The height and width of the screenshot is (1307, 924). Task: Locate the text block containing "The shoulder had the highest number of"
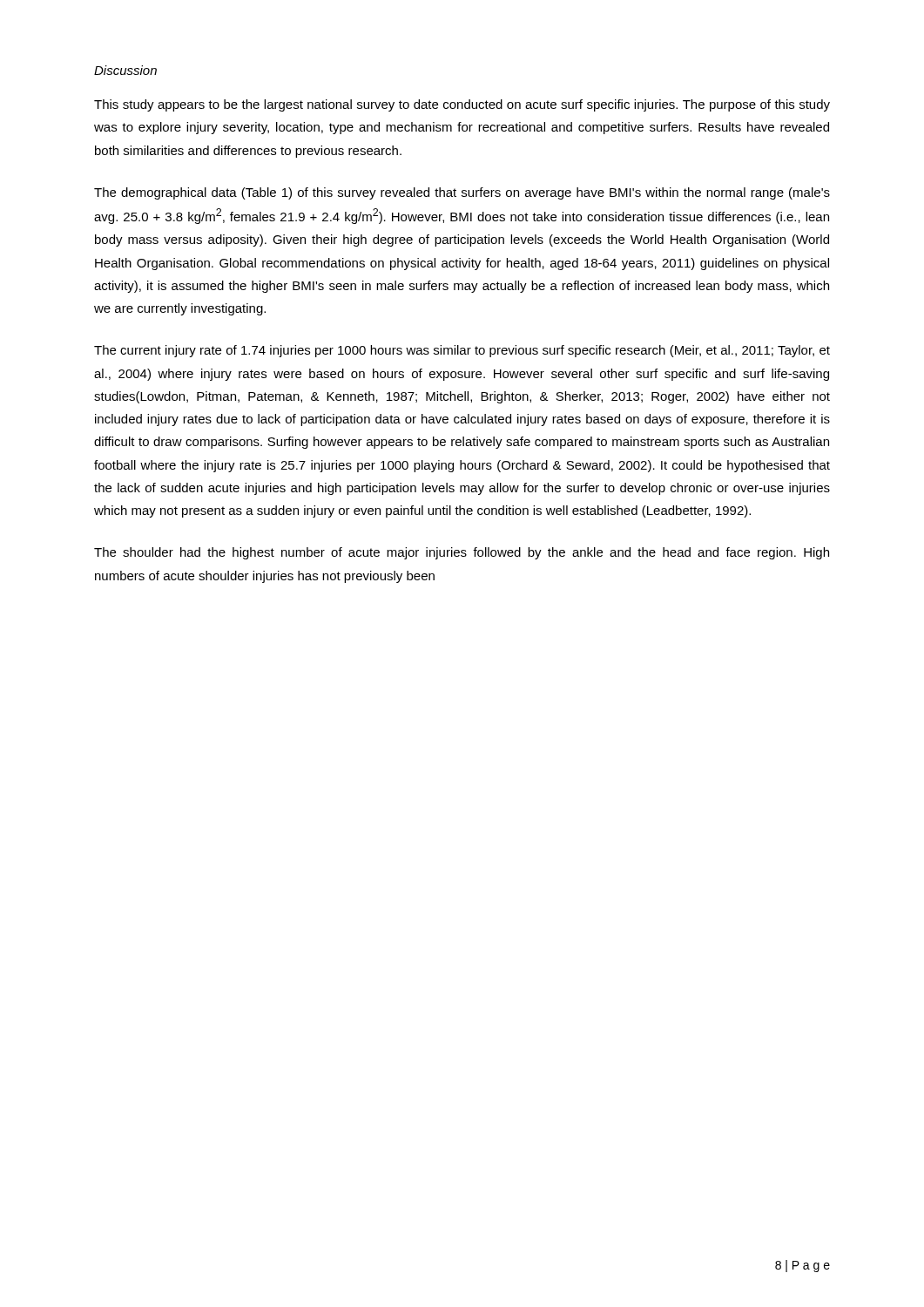pyautogui.click(x=462, y=564)
